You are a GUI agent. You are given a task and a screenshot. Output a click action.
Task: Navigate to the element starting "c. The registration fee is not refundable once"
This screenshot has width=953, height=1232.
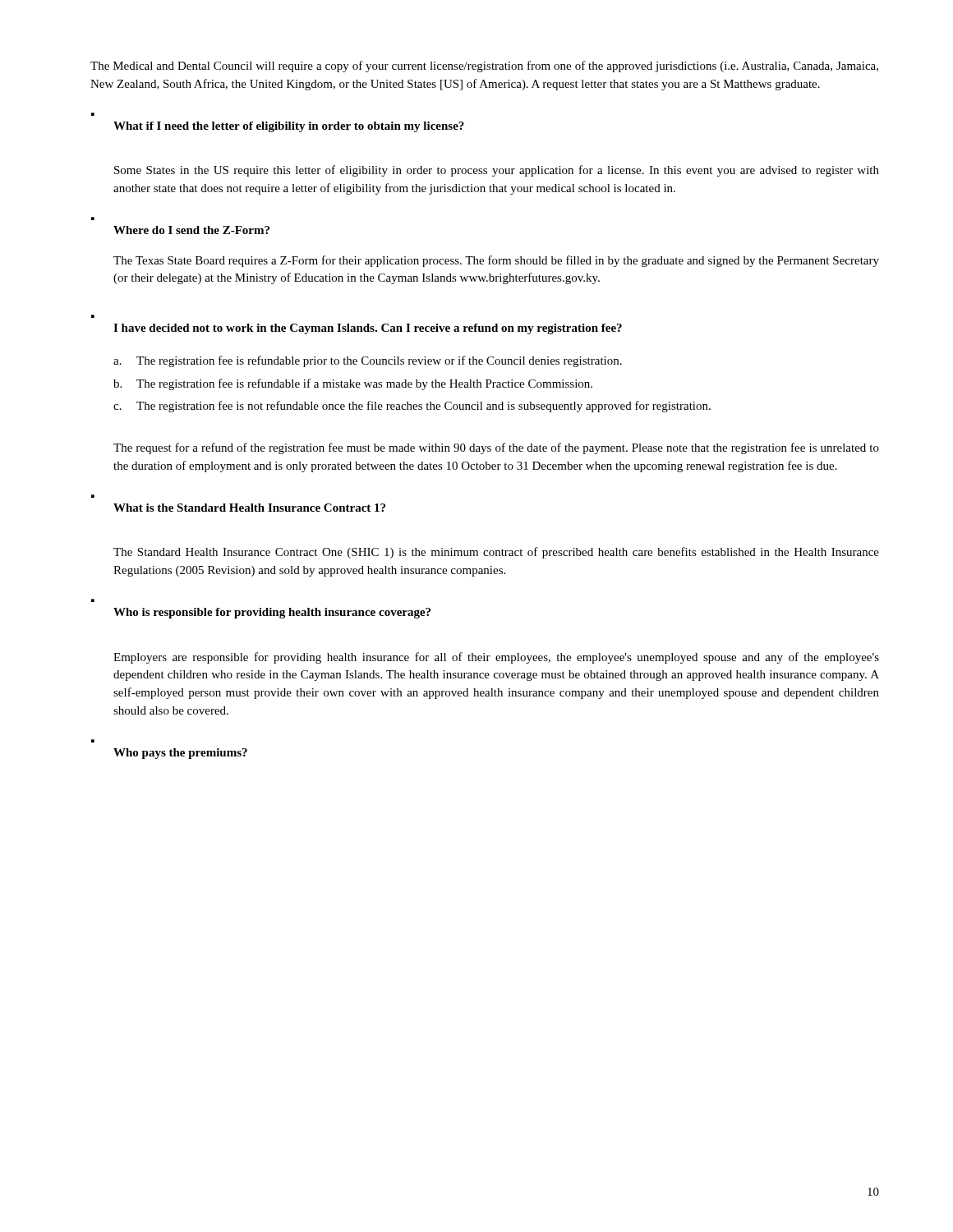point(496,407)
